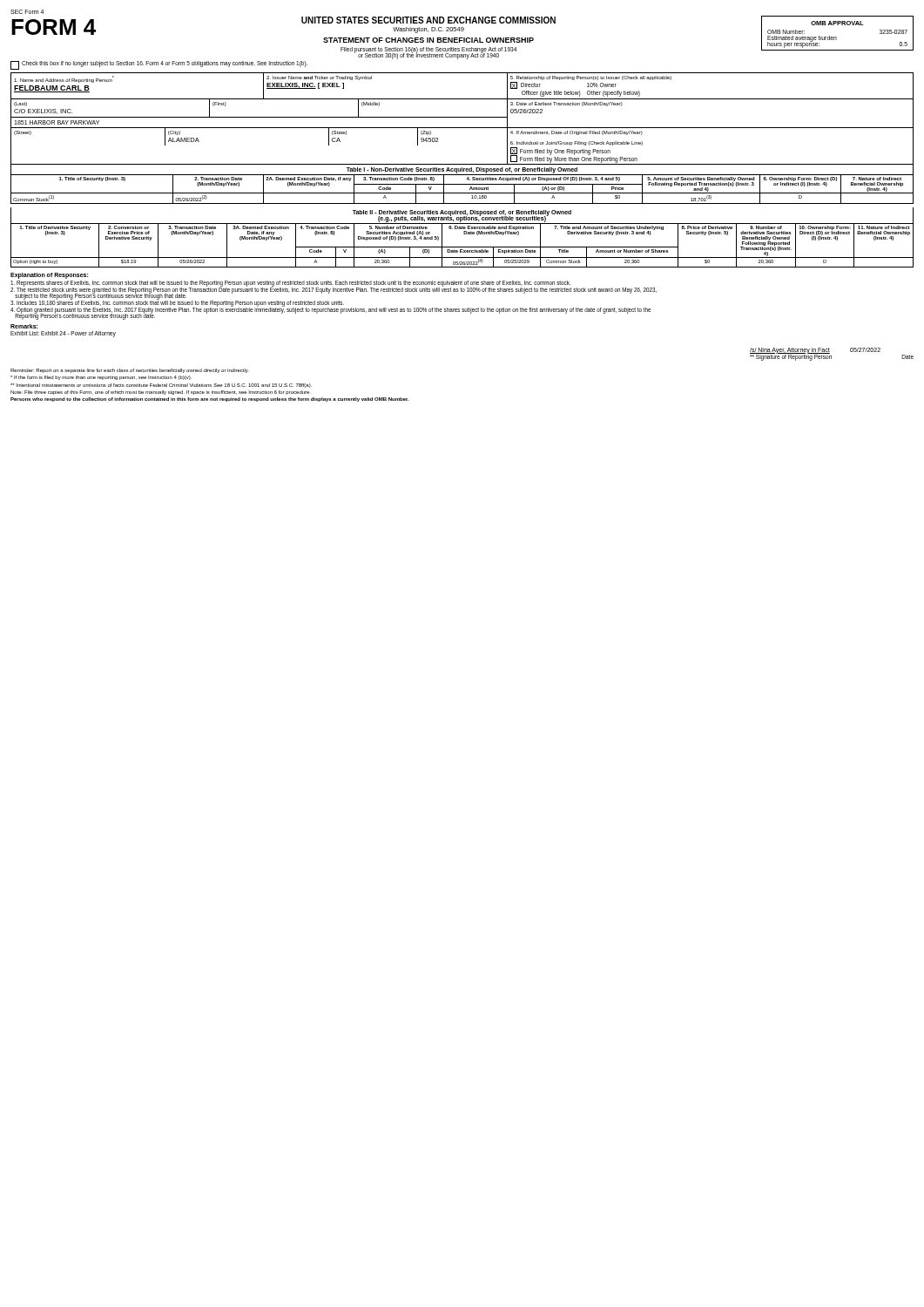Select the section header that says "STATEMENT OF CHANGES"
The image size is (924, 1307).
tap(429, 40)
